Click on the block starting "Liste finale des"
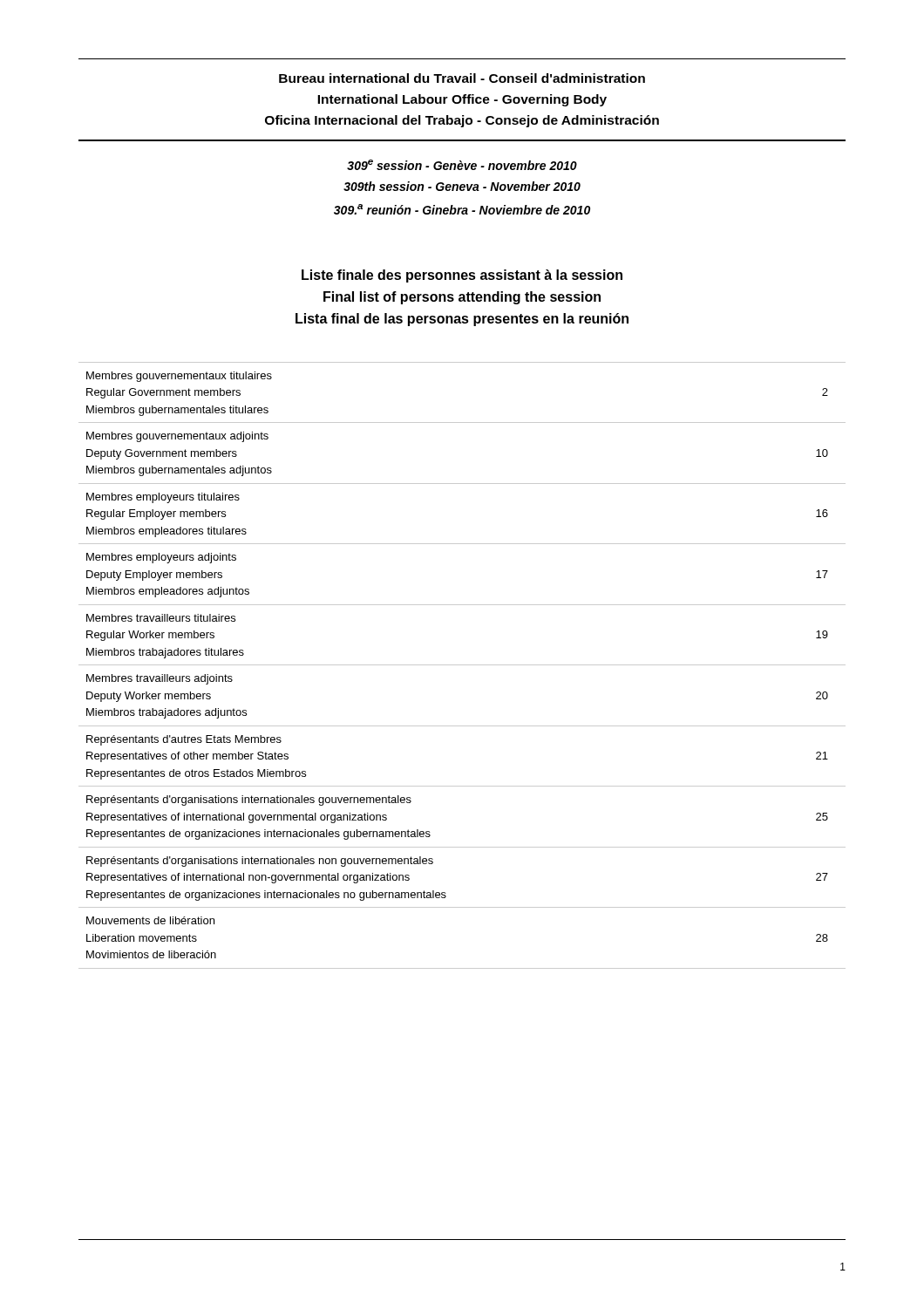This screenshot has width=924, height=1308. (462, 297)
